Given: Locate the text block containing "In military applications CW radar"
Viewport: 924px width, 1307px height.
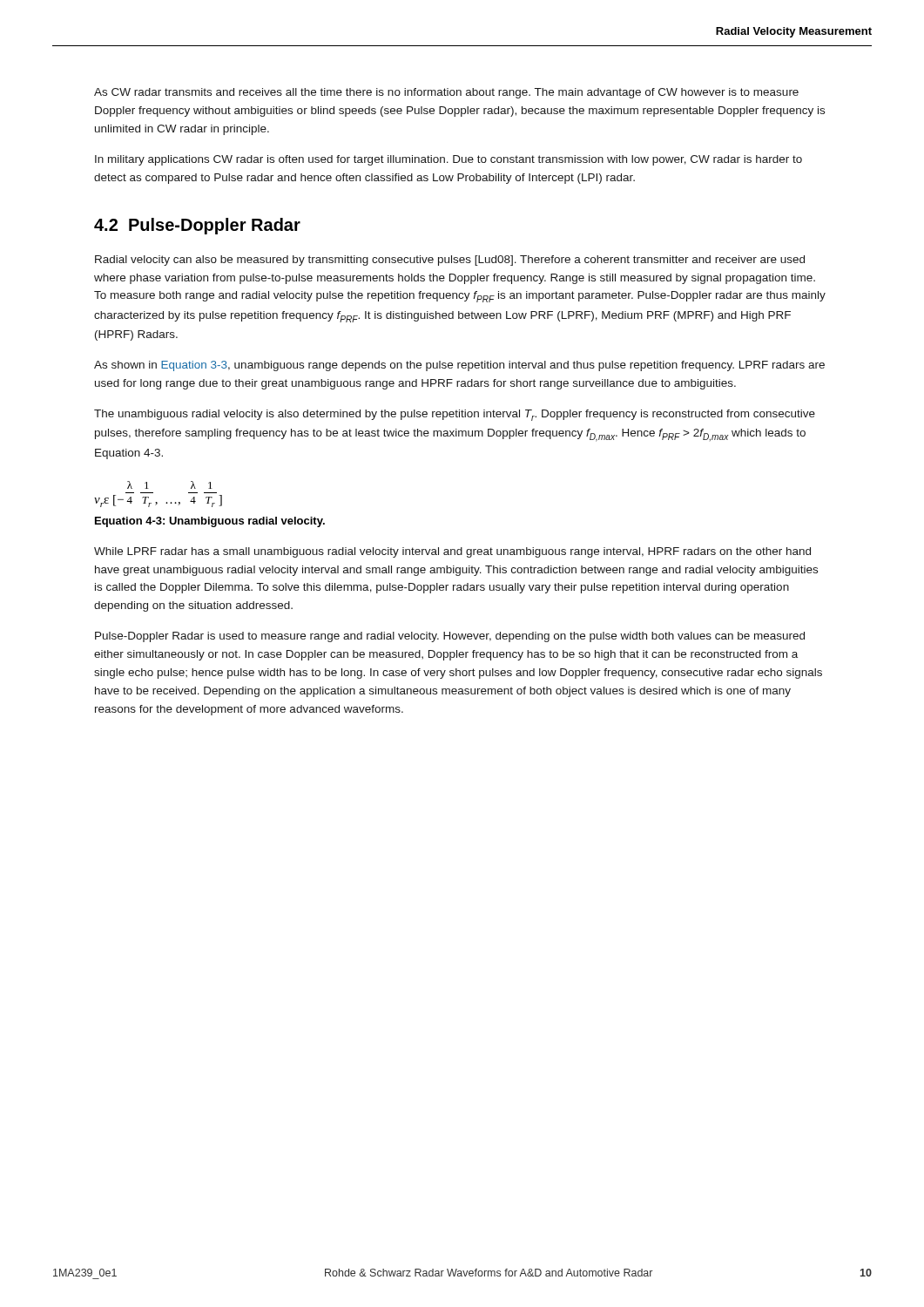Looking at the screenshot, I should pos(448,168).
